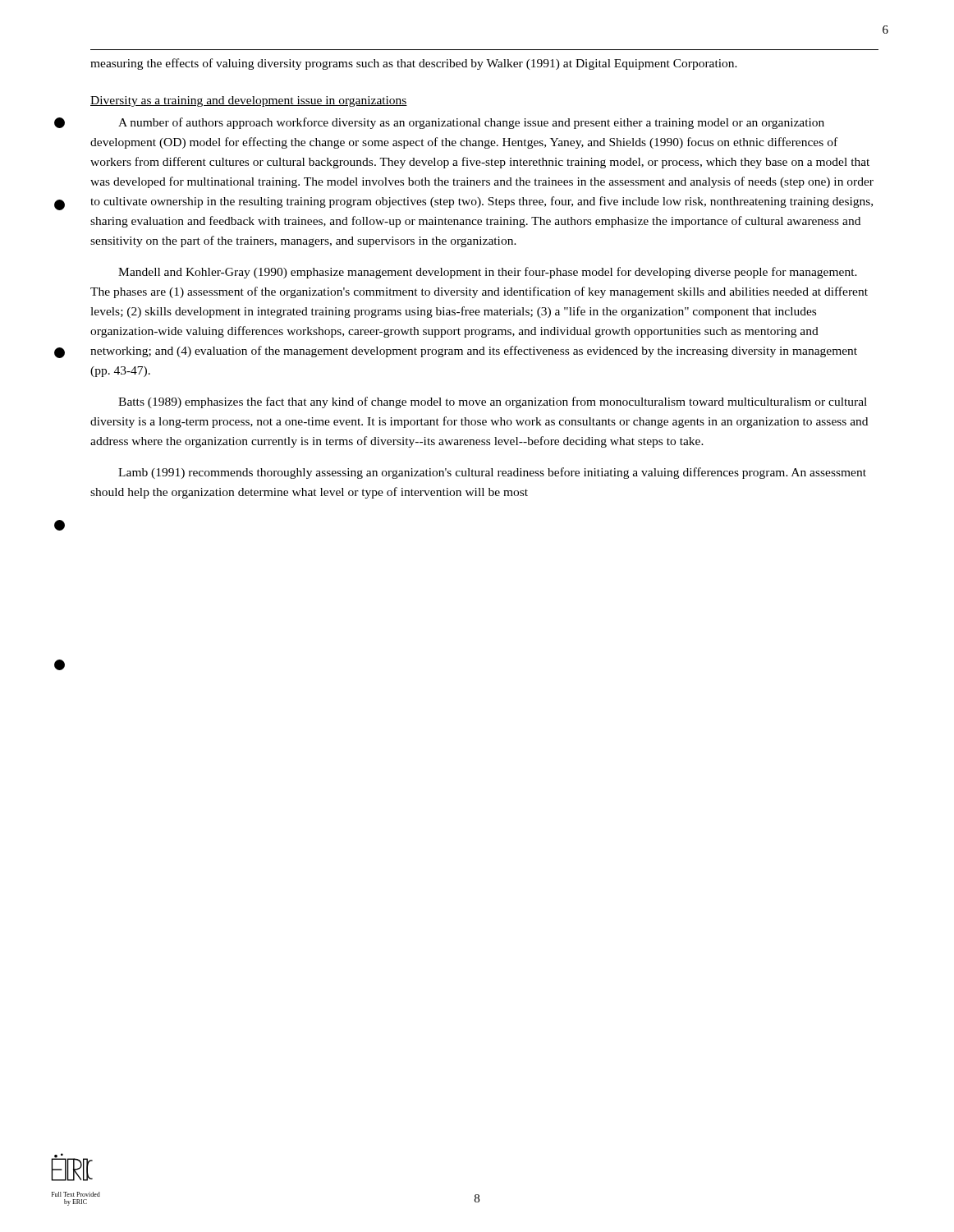The height and width of the screenshot is (1232, 954).
Task: Locate the passage starting "measuring the effects of valuing diversity programs such"
Action: pos(414,63)
